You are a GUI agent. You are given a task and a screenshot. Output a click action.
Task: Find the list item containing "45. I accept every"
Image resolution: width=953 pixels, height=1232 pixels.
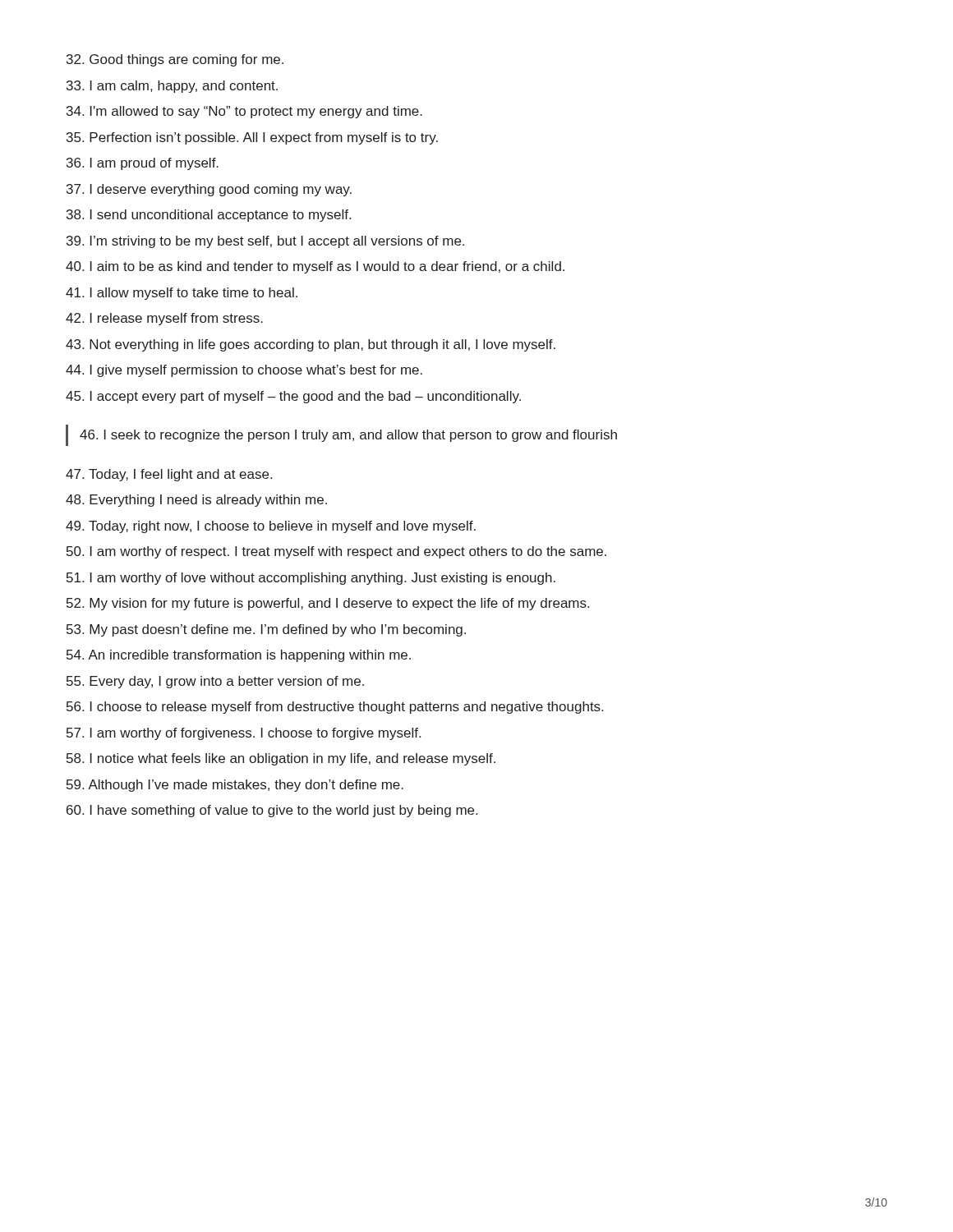pyautogui.click(x=294, y=396)
